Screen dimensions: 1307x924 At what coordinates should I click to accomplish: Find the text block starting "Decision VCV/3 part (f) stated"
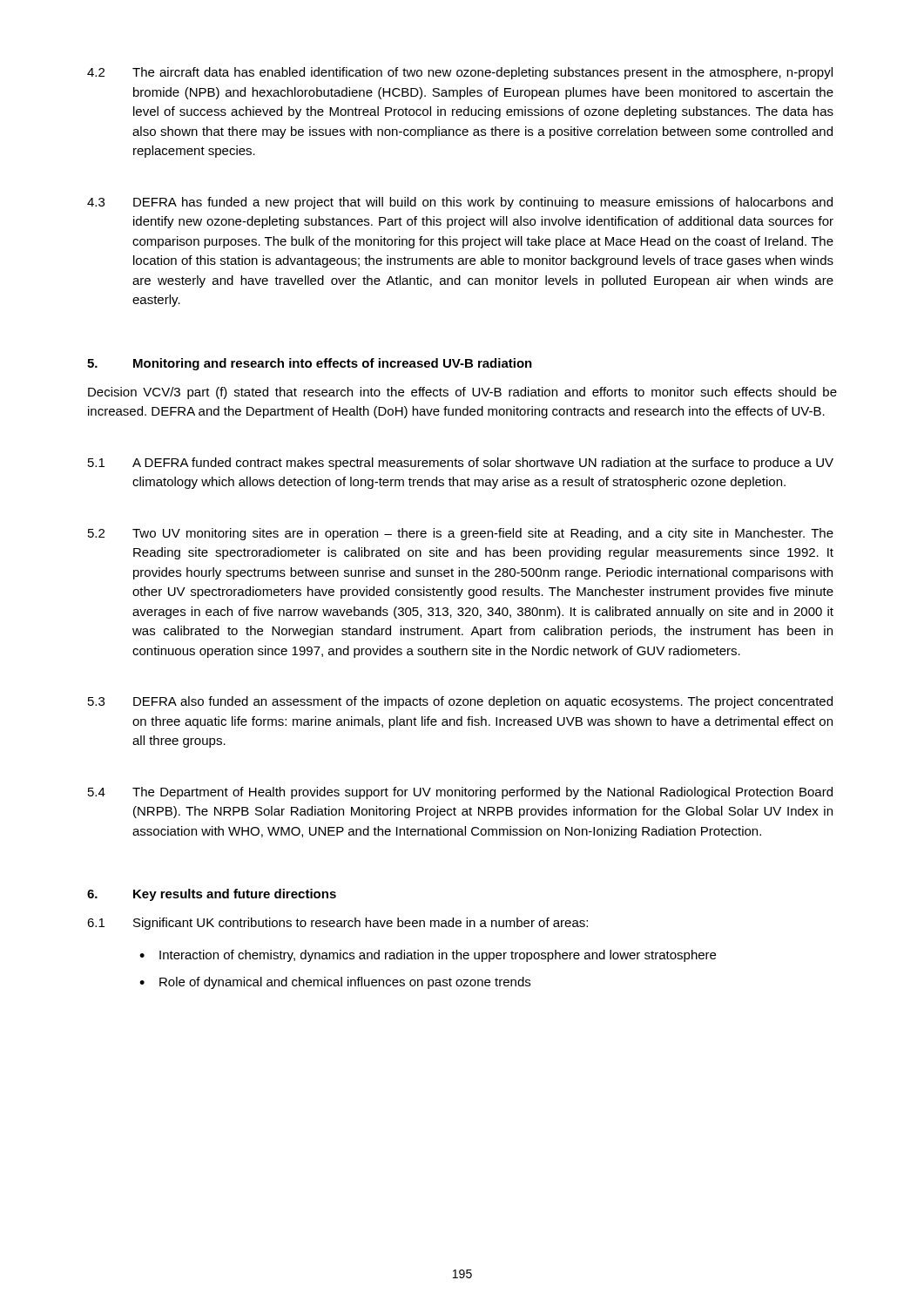click(x=462, y=401)
